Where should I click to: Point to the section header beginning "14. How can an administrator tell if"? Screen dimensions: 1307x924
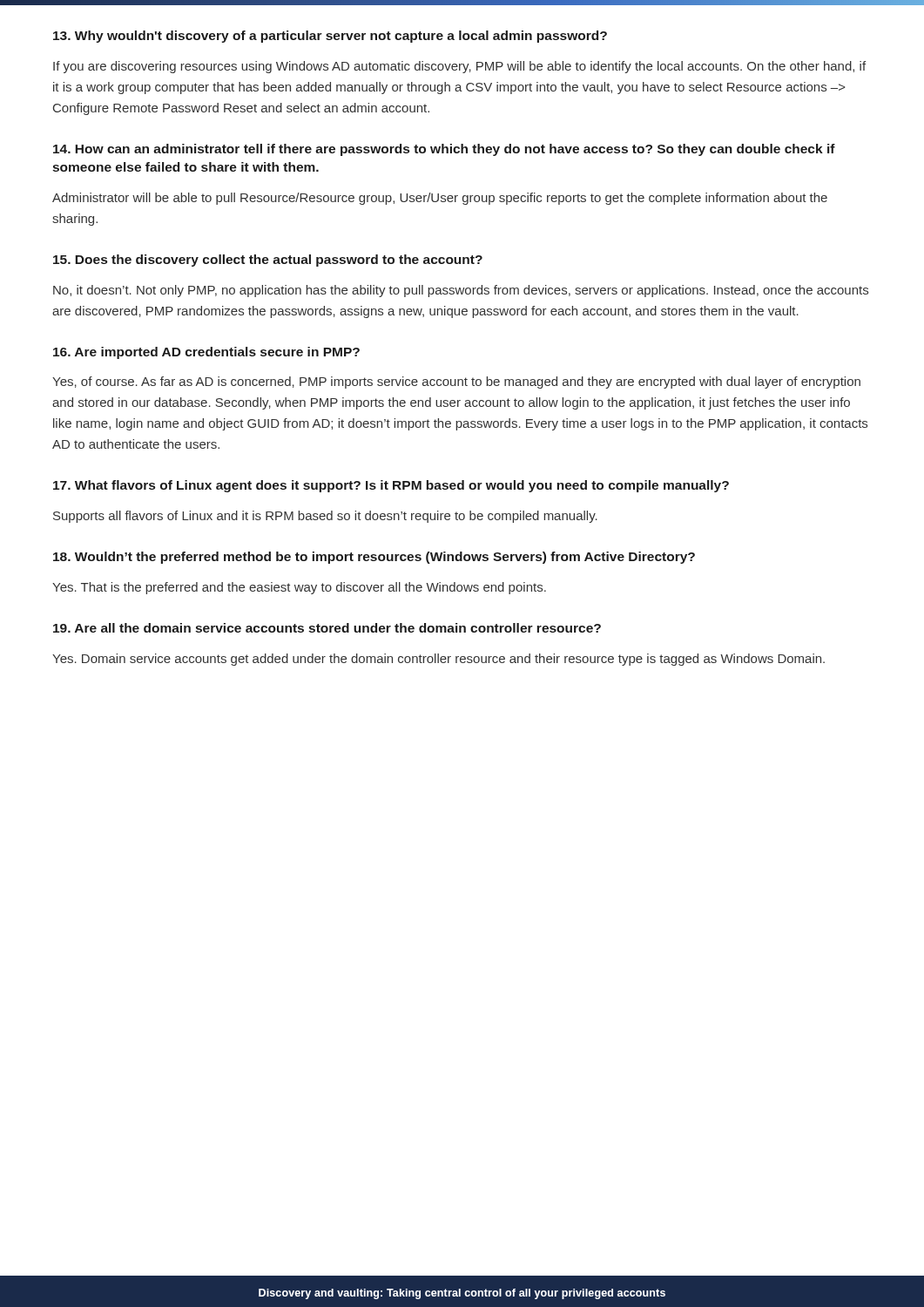443,158
